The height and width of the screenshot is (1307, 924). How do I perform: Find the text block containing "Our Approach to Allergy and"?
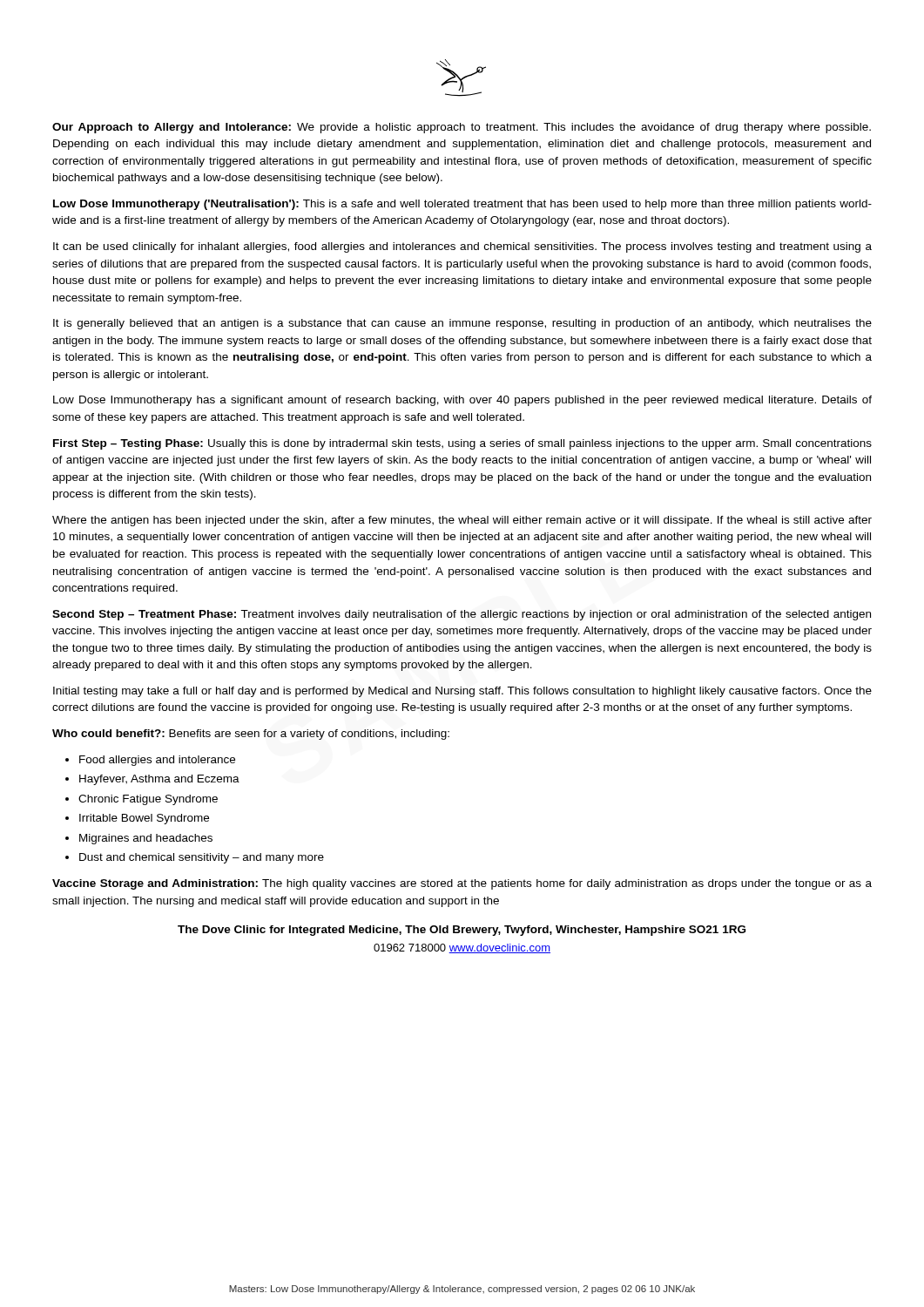pyautogui.click(x=462, y=152)
